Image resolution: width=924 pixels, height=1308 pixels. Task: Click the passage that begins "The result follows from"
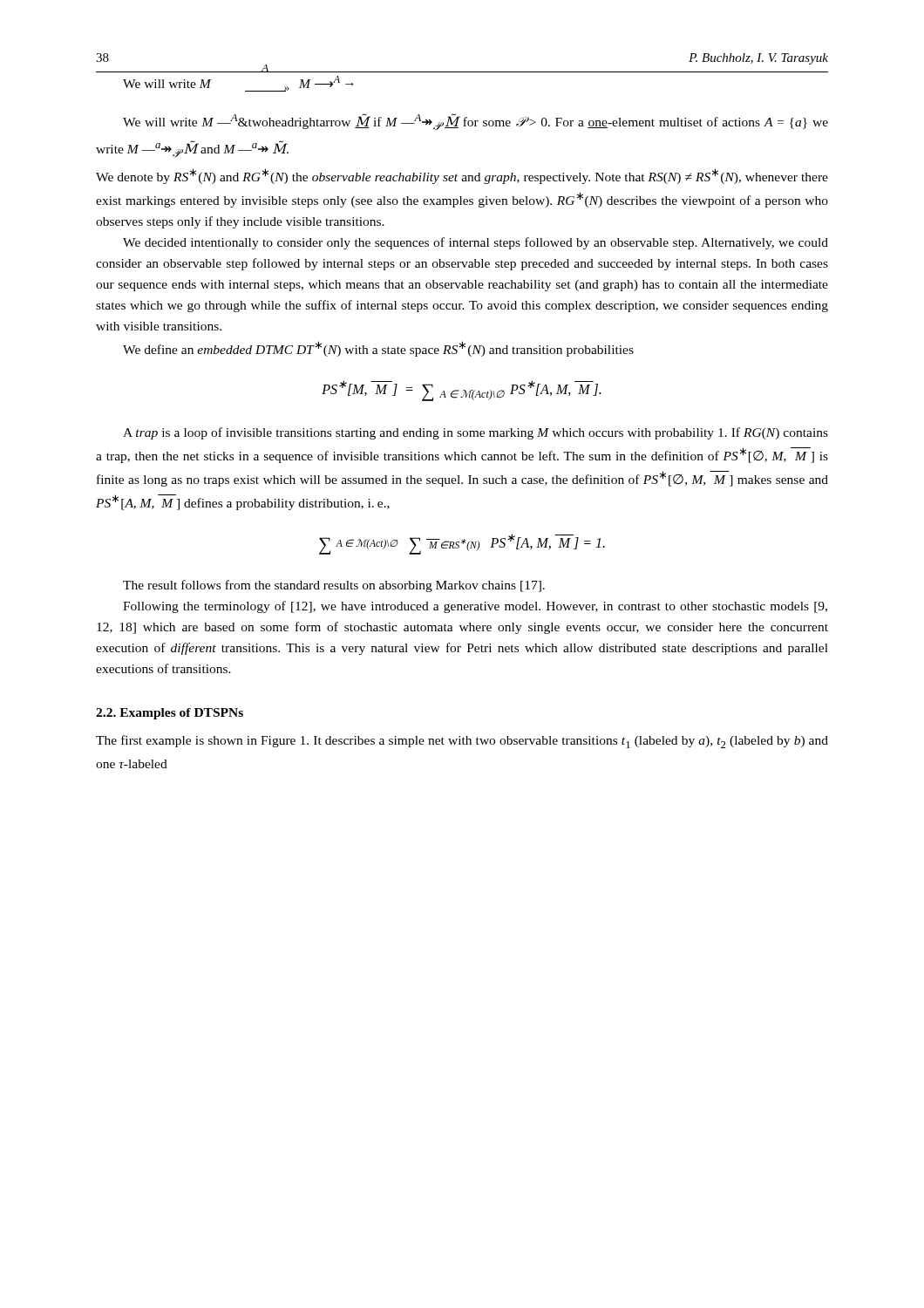tap(462, 585)
